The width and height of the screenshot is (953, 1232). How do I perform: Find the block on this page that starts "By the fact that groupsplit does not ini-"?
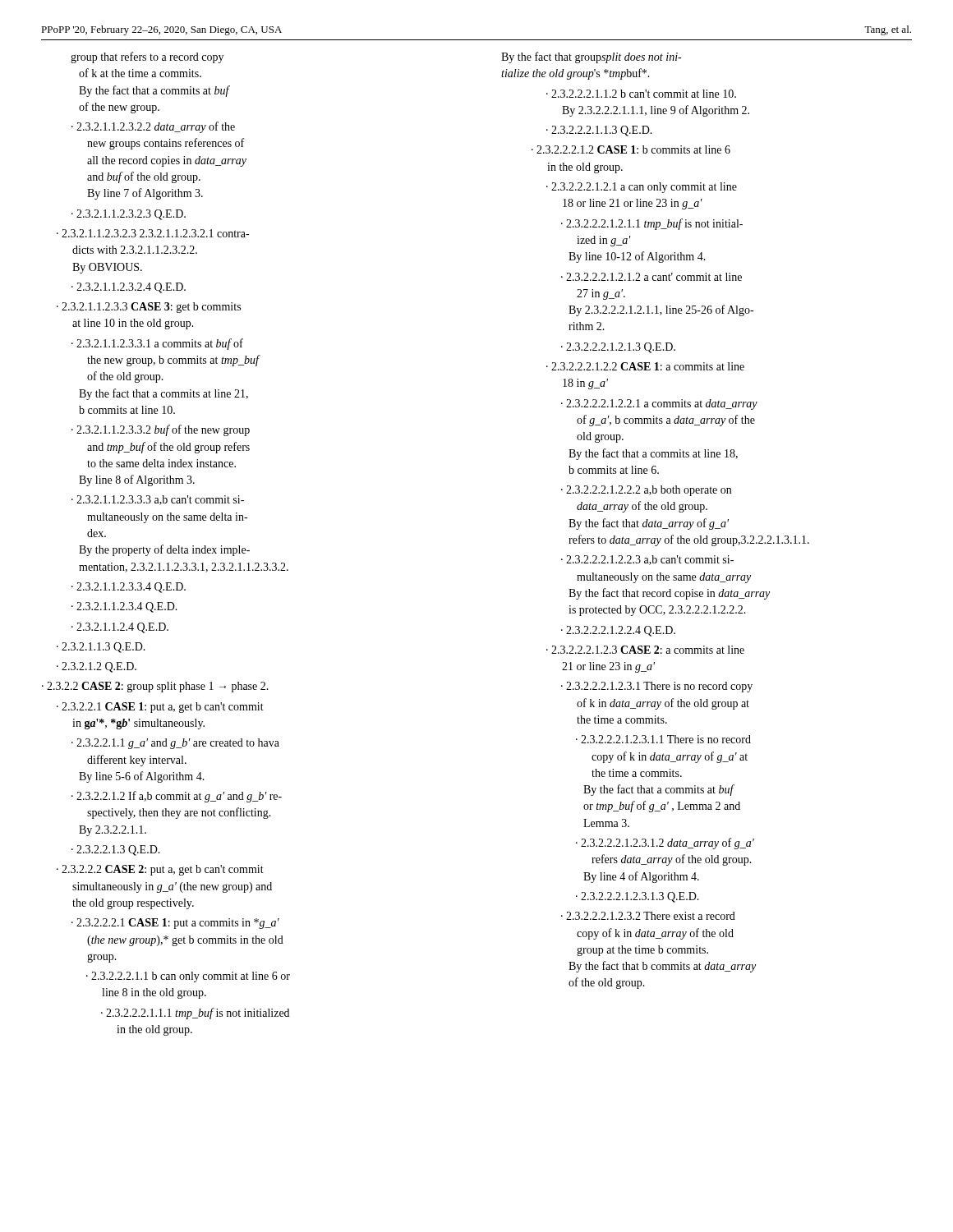591,65
